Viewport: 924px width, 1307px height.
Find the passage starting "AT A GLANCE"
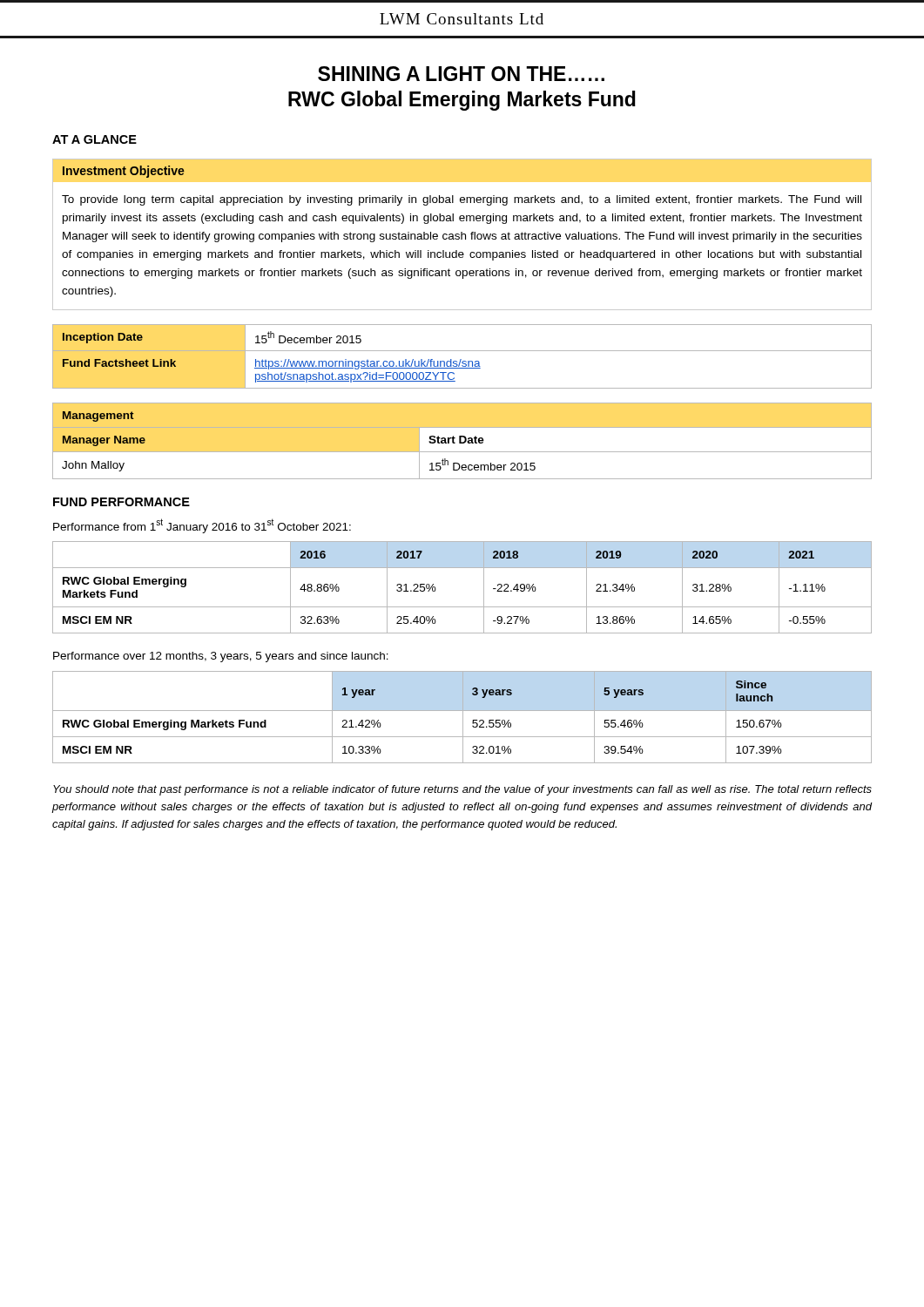[94, 139]
